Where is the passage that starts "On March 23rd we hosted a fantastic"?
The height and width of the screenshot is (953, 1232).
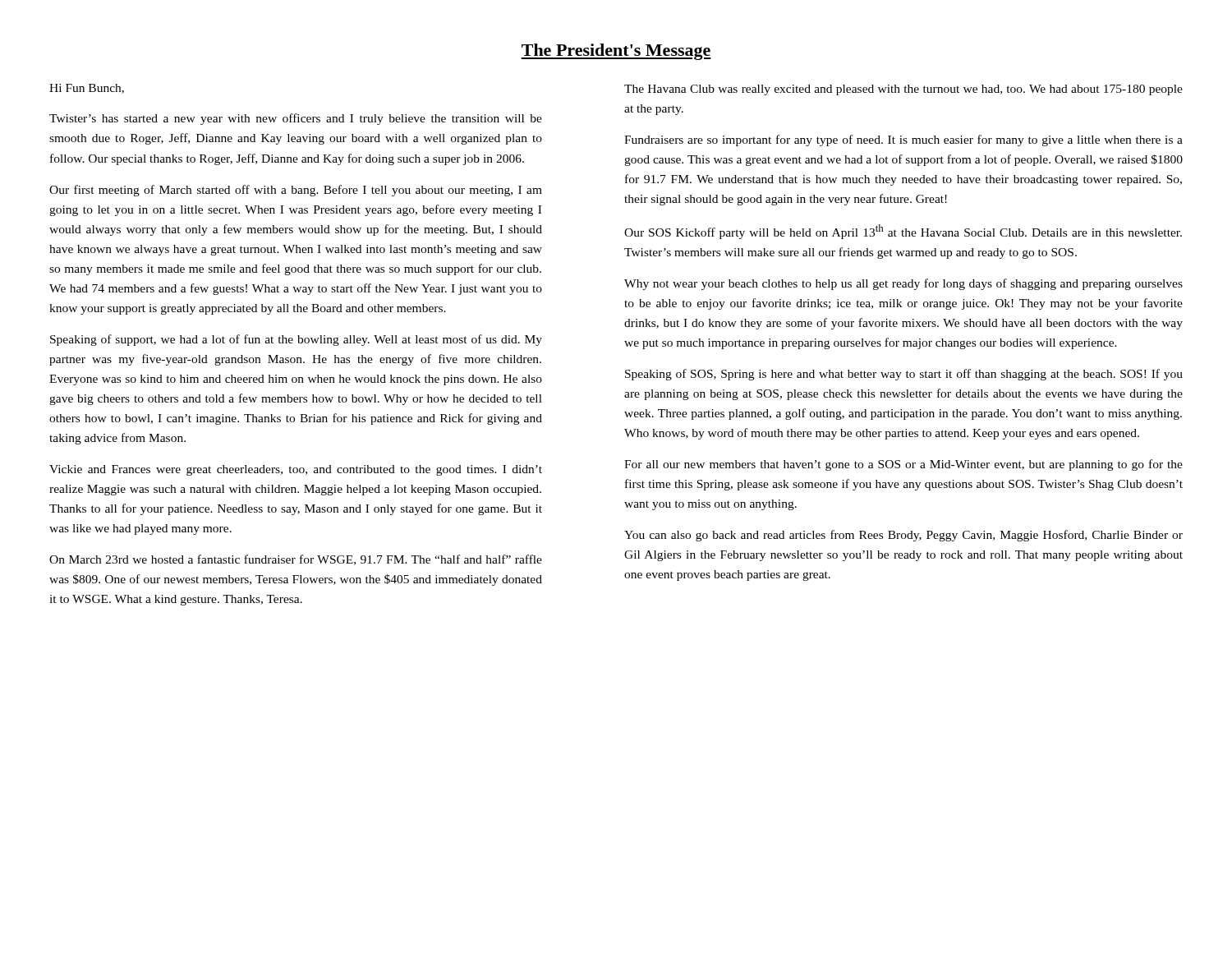point(296,579)
